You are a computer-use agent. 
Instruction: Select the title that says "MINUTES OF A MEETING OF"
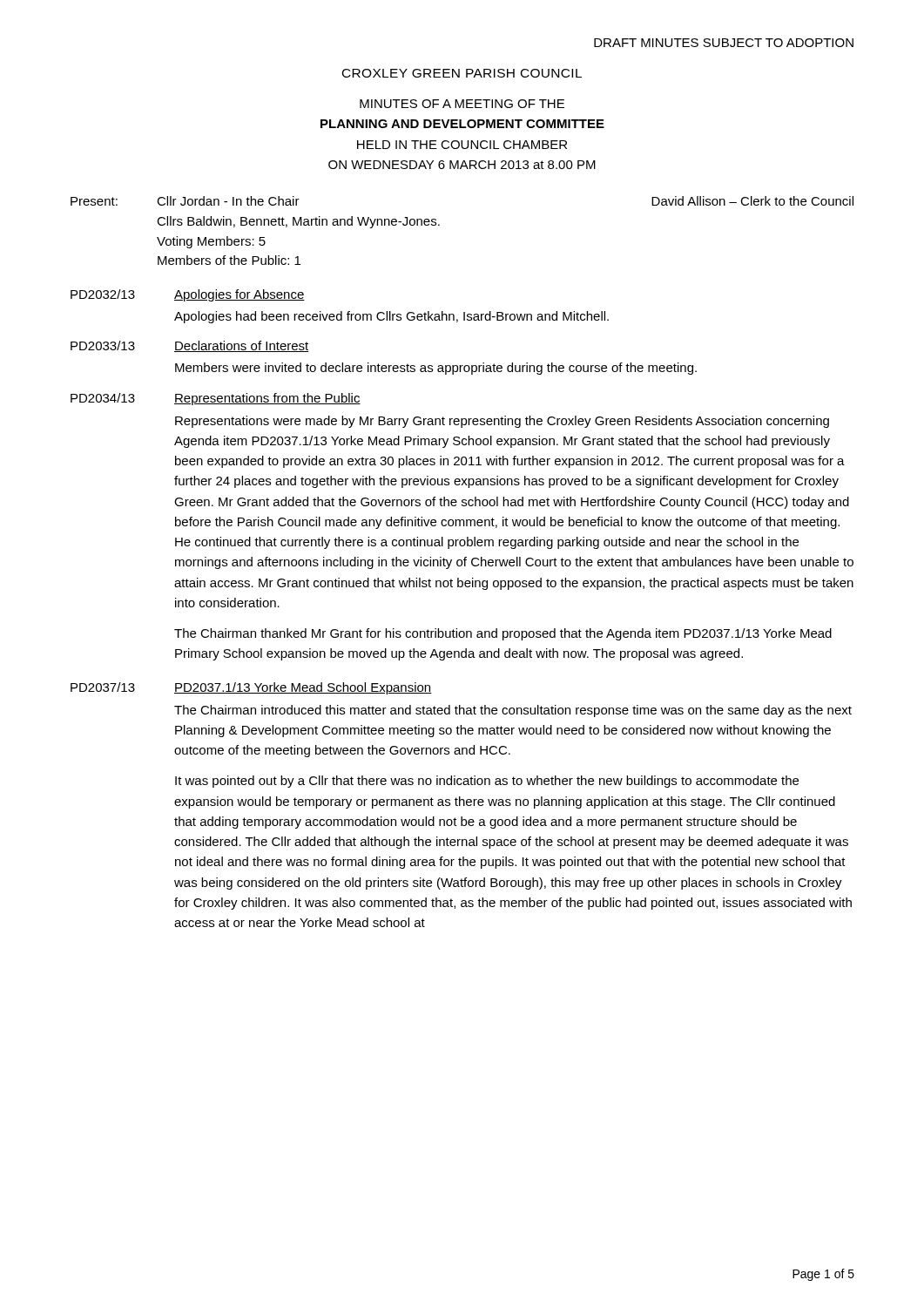462,134
